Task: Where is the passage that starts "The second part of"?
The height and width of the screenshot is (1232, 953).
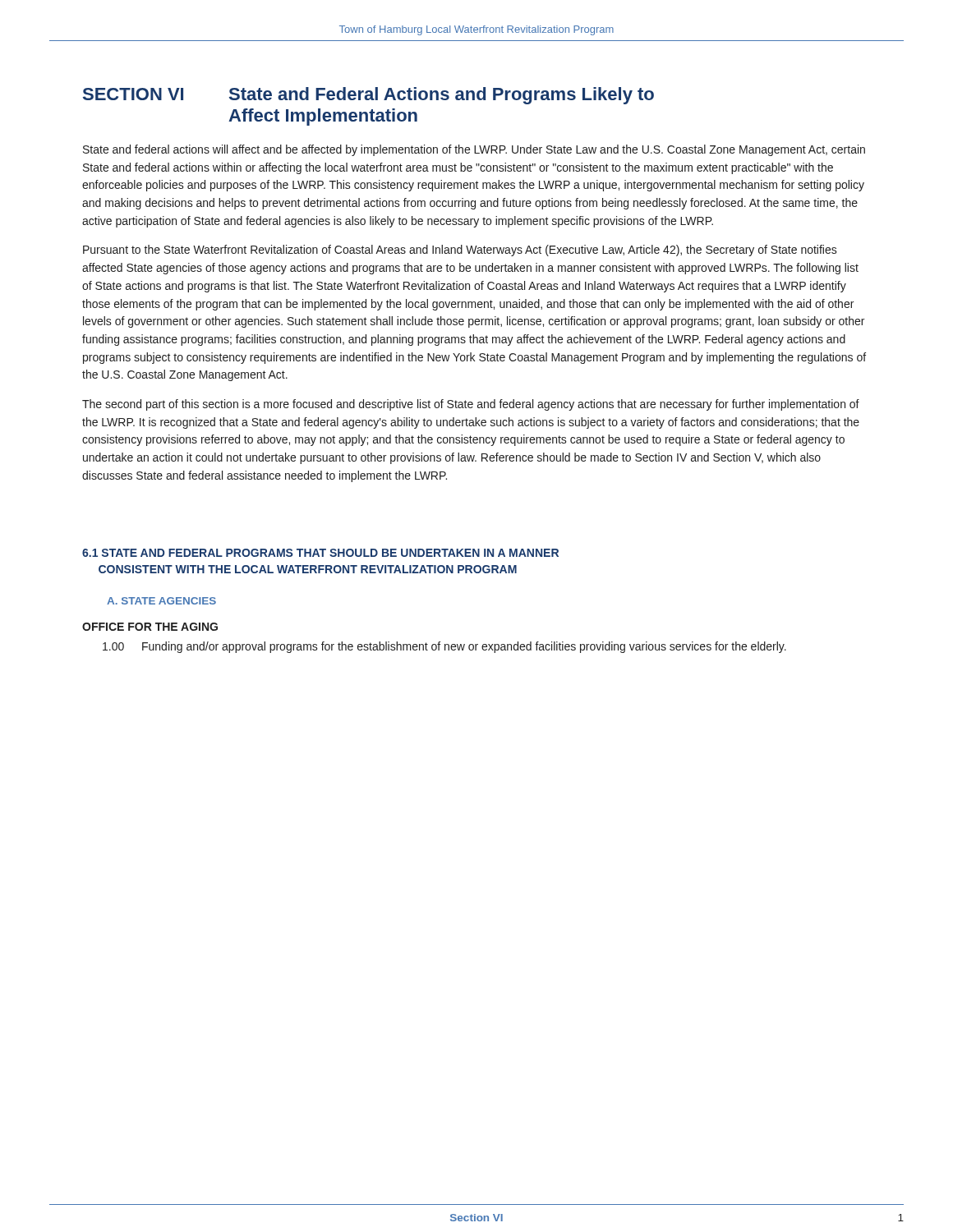Action: pos(476,440)
